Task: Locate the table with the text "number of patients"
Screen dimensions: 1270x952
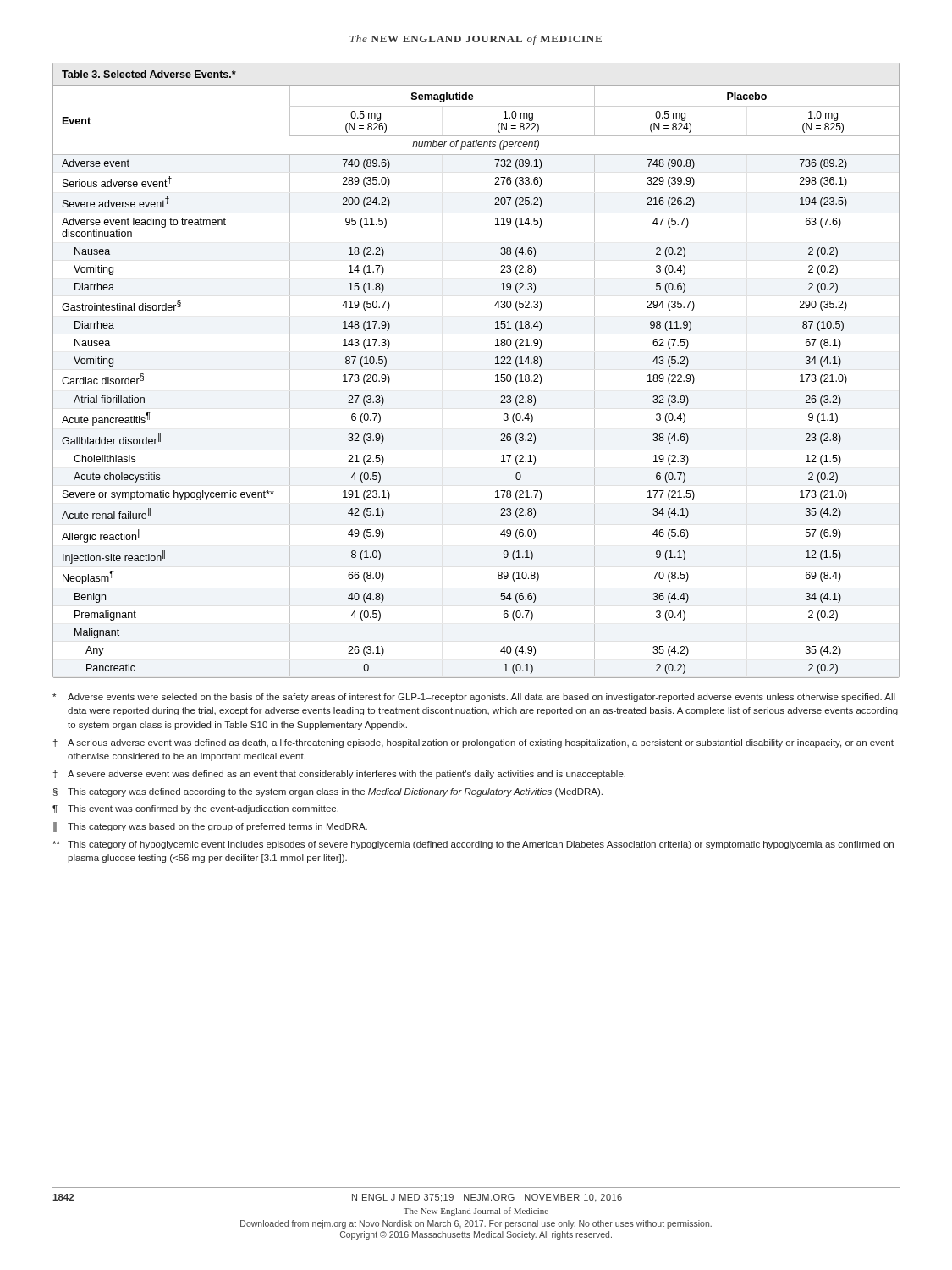Action: click(x=476, y=370)
